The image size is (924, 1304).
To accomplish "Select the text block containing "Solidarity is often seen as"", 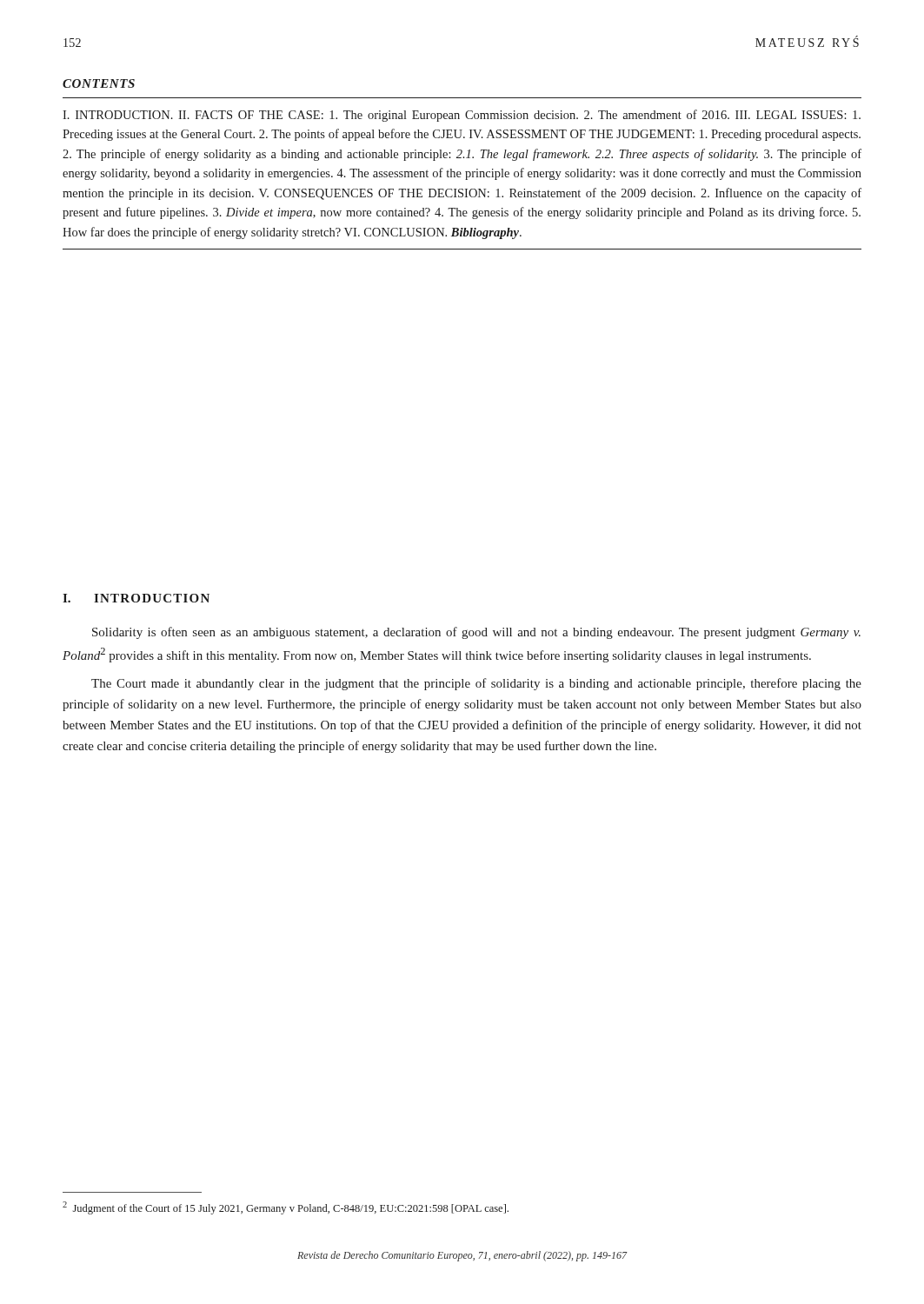I will click(462, 689).
